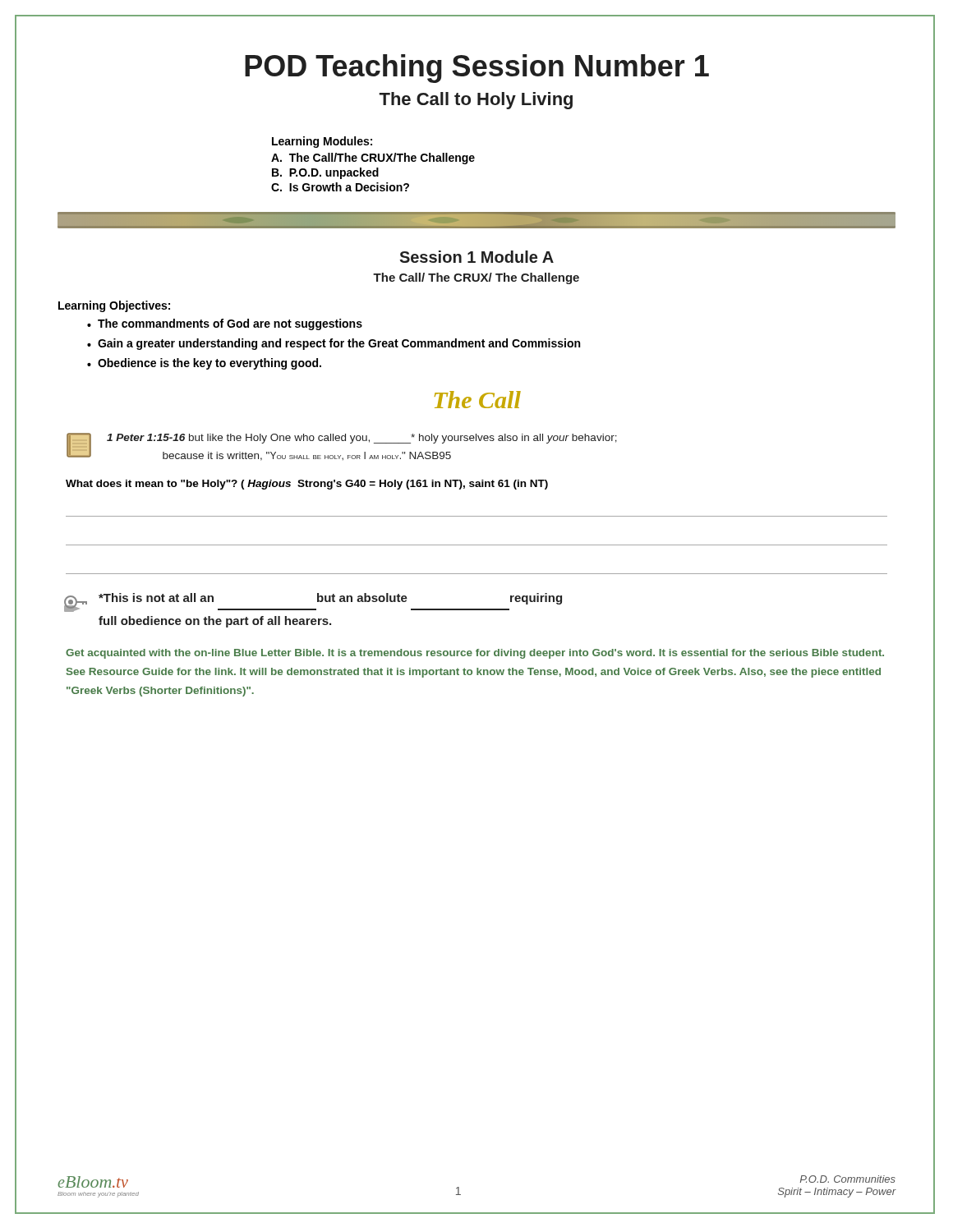Viewport: 953px width, 1232px height.
Task: Select the region starting "• Gain a"
Action: (x=334, y=344)
